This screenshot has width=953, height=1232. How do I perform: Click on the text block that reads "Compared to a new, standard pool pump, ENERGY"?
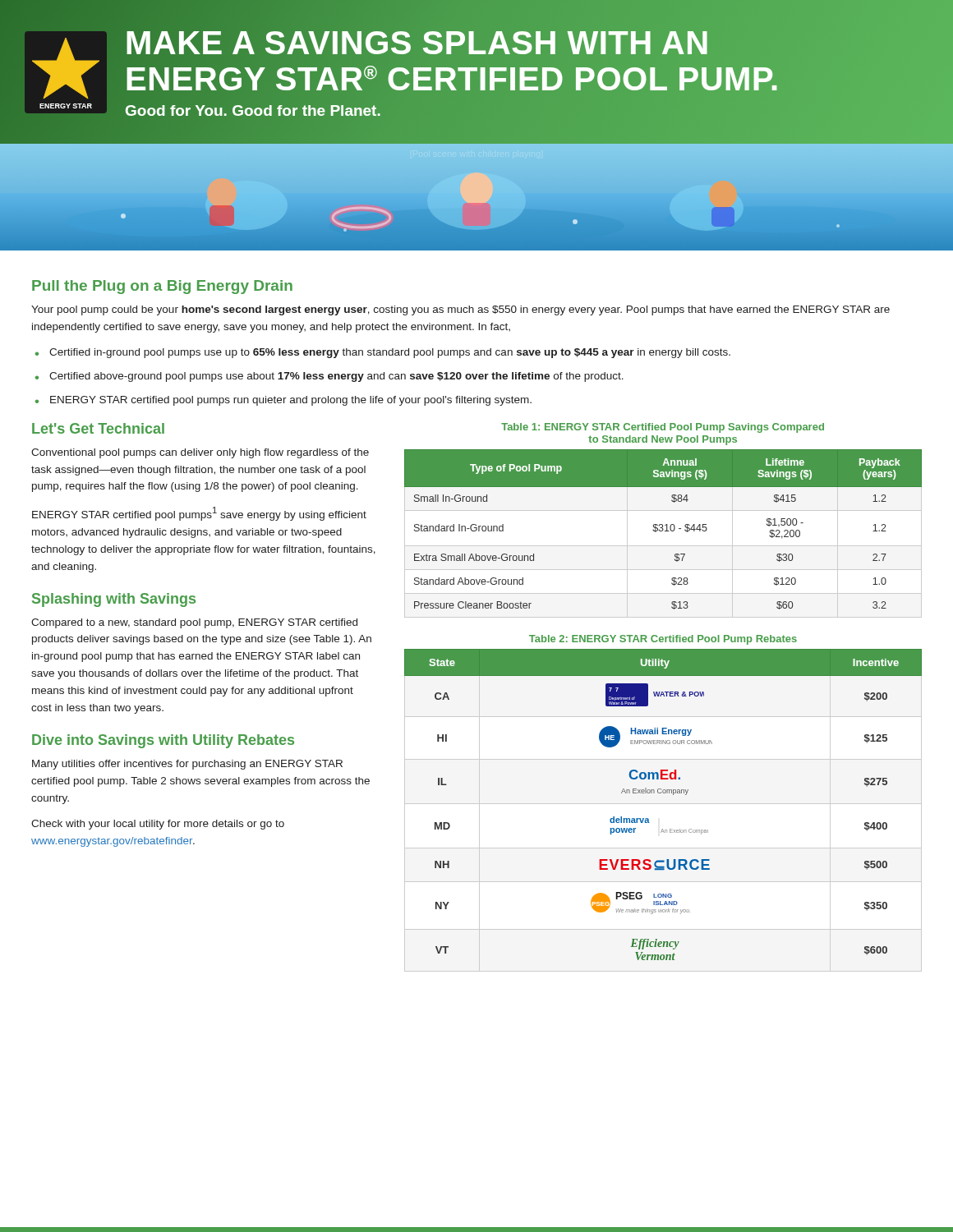[x=202, y=665]
